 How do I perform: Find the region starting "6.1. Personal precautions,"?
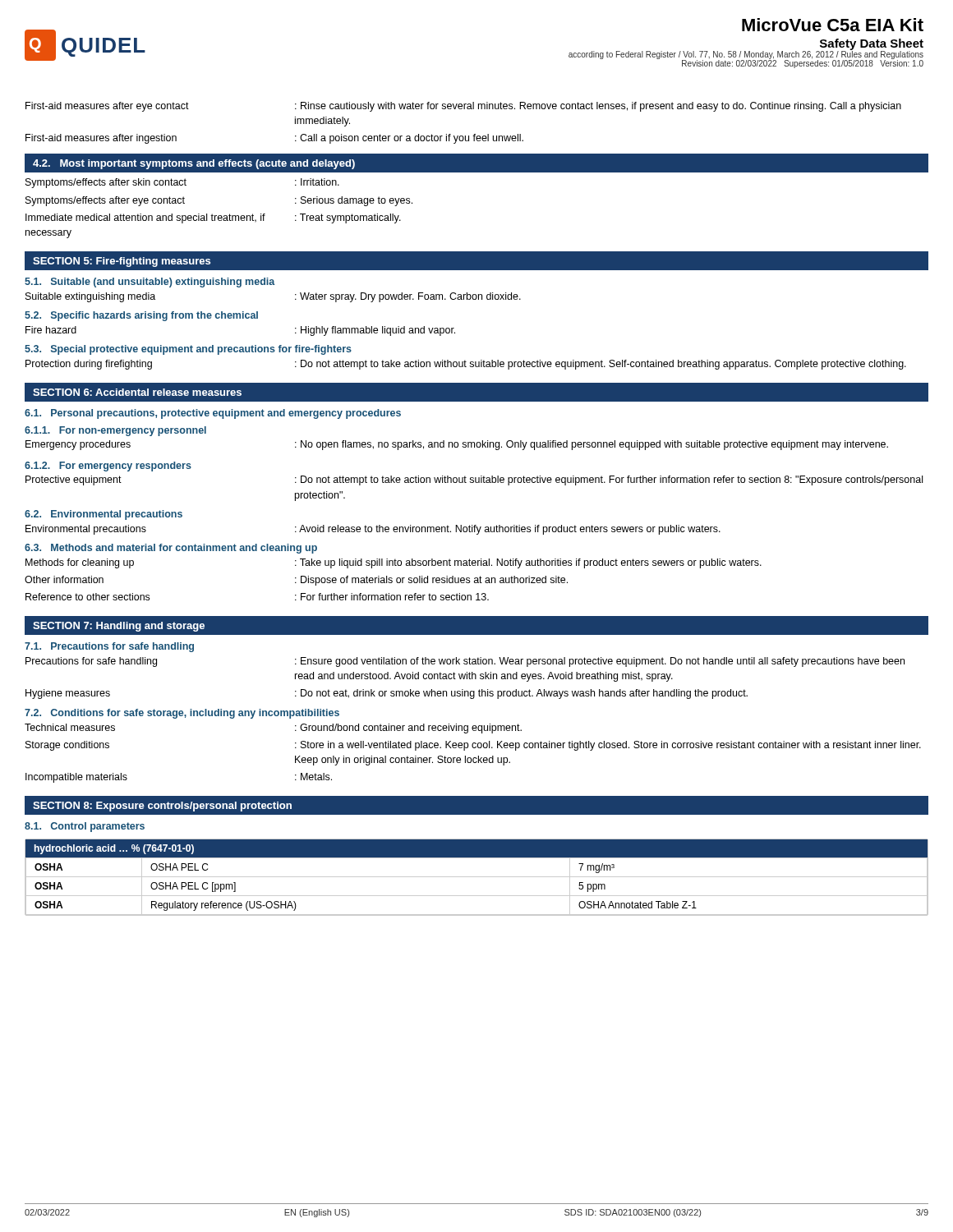(x=213, y=414)
